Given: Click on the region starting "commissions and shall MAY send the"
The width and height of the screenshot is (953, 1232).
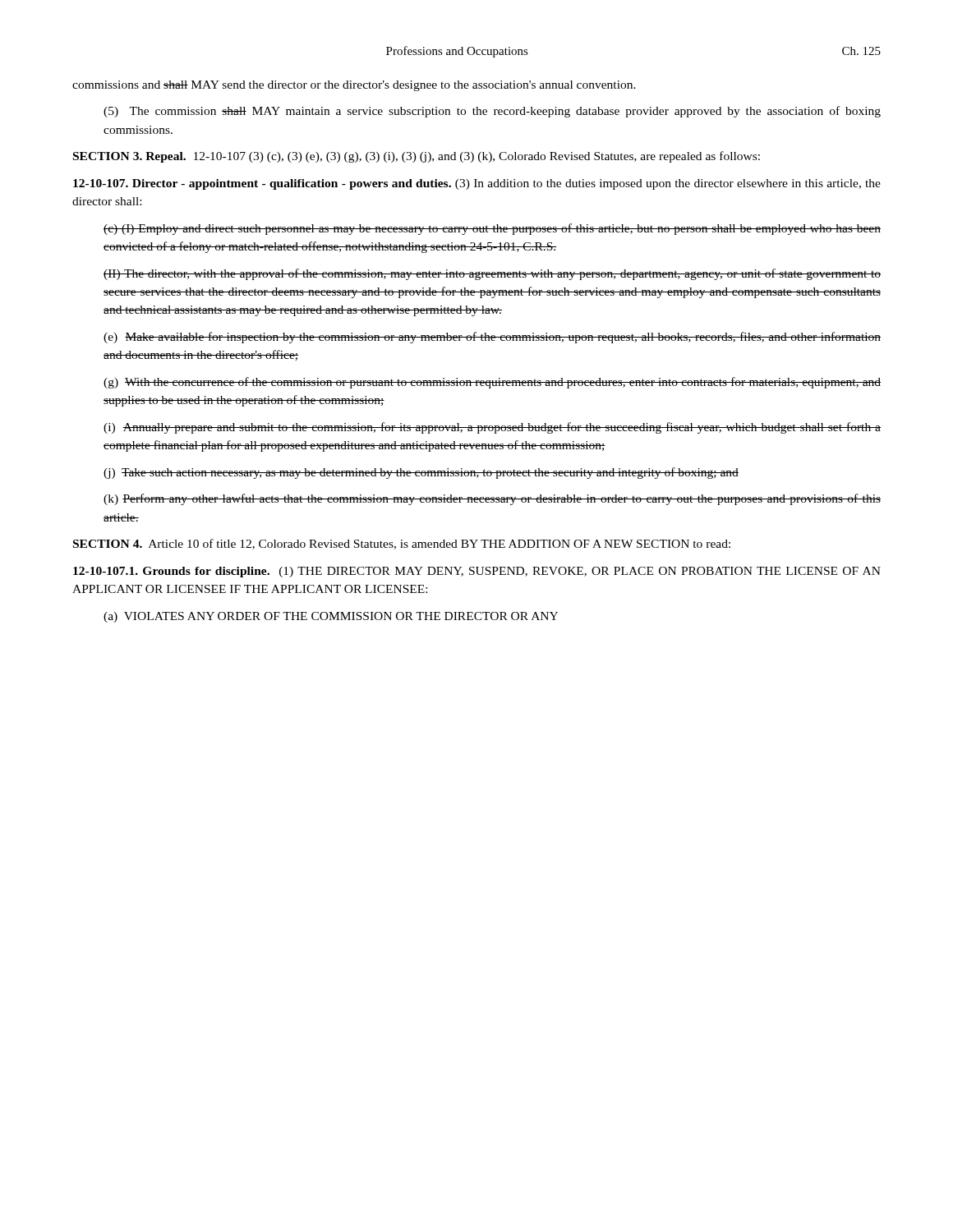Looking at the screenshot, I should tap(354, 84).
